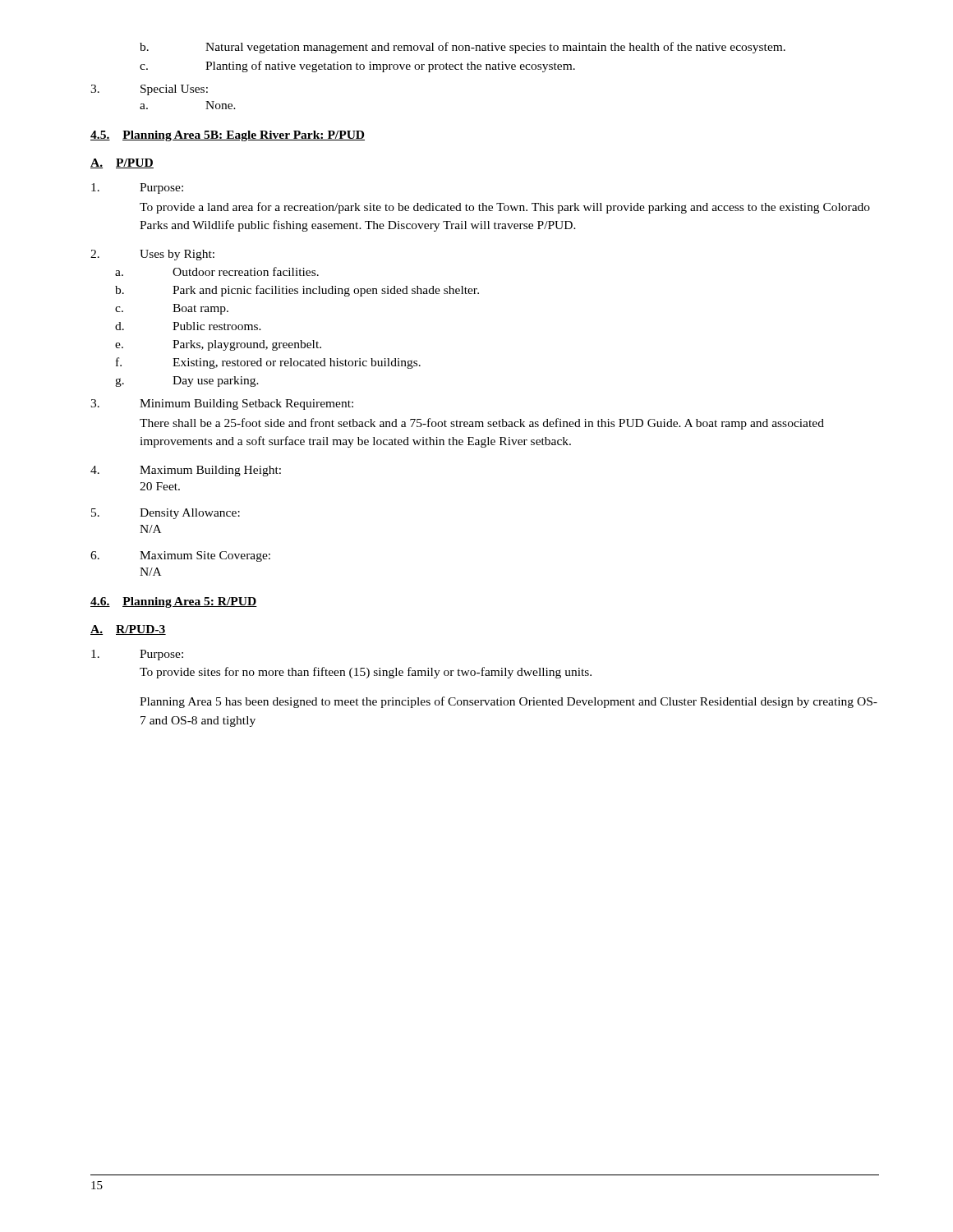
Task: Find the text block that reads "To provide sites for no"
Action: (366, 671)
